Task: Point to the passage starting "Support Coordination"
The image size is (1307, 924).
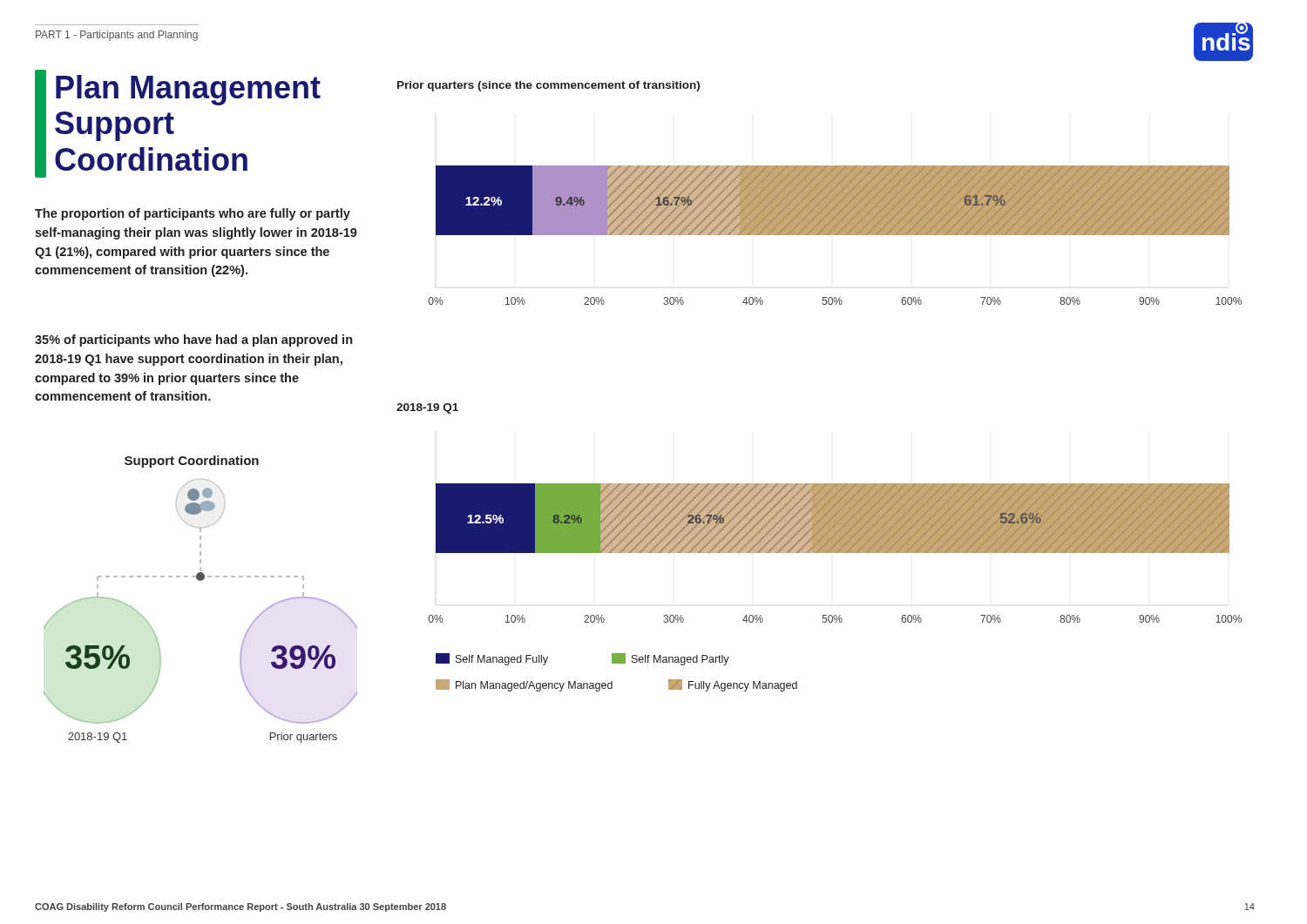Action: coord(192,460)
